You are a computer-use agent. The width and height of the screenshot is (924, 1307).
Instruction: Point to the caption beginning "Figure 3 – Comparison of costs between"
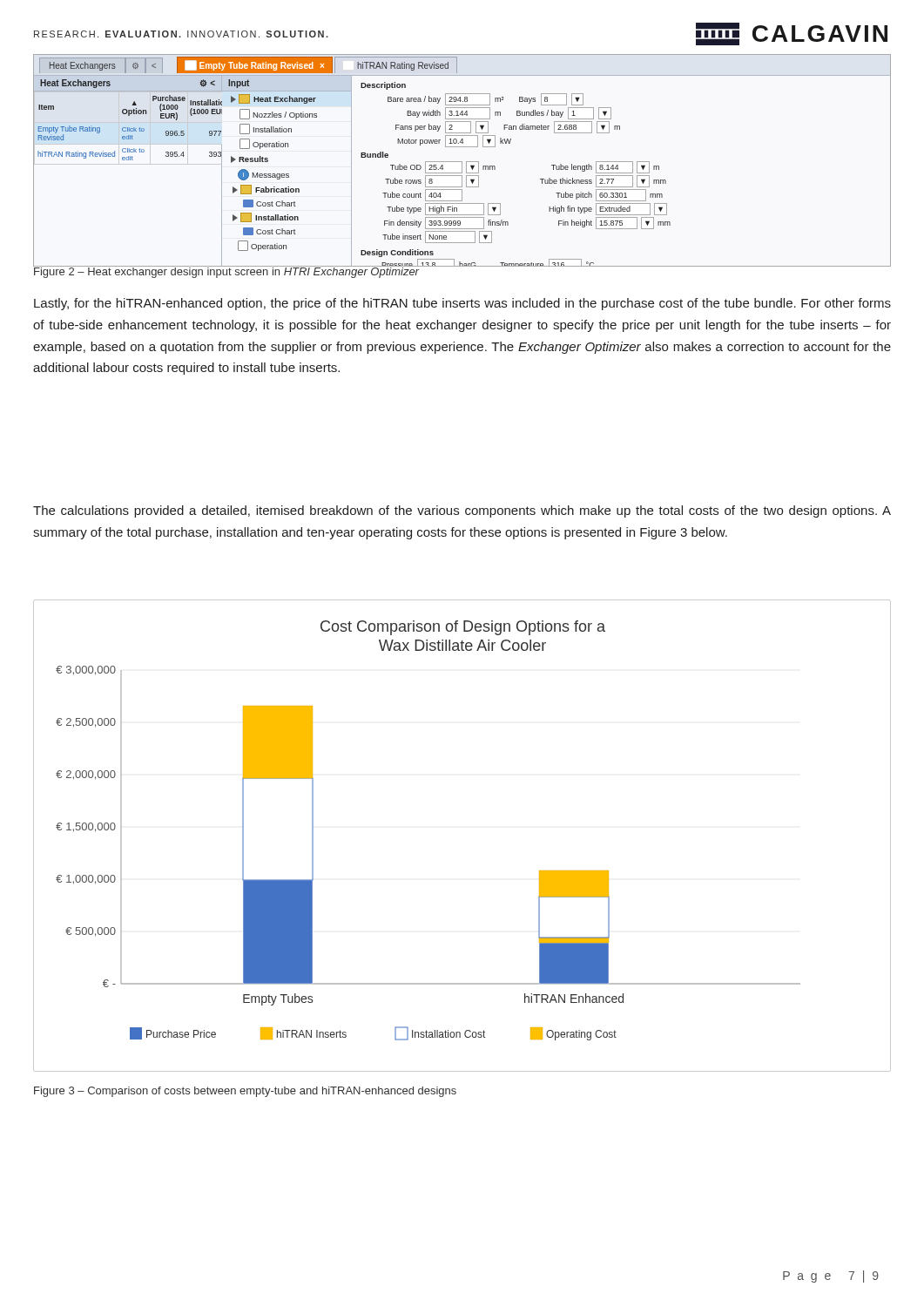click(x=245, y=1090)
